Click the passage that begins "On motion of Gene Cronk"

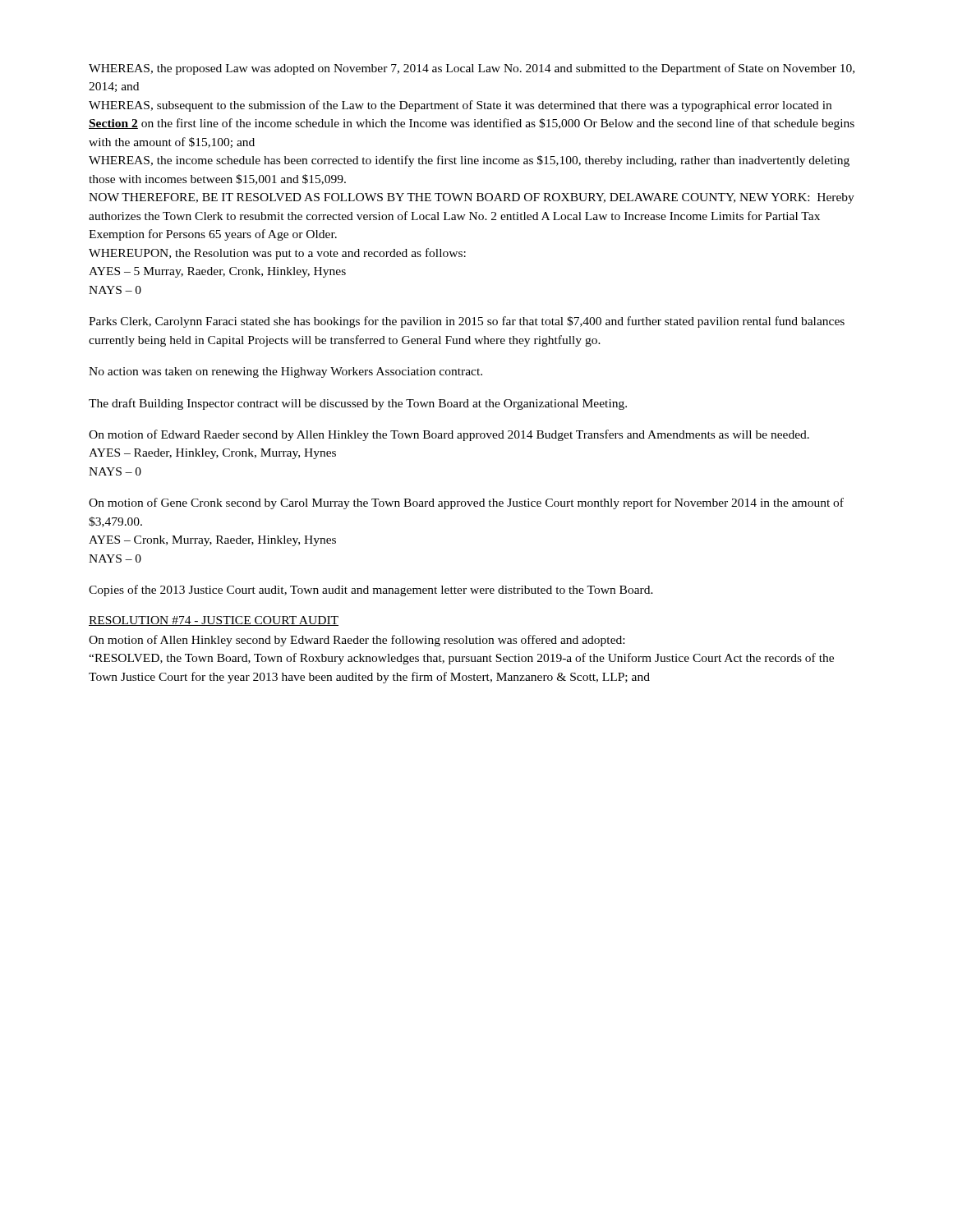(x=466, y=503)
